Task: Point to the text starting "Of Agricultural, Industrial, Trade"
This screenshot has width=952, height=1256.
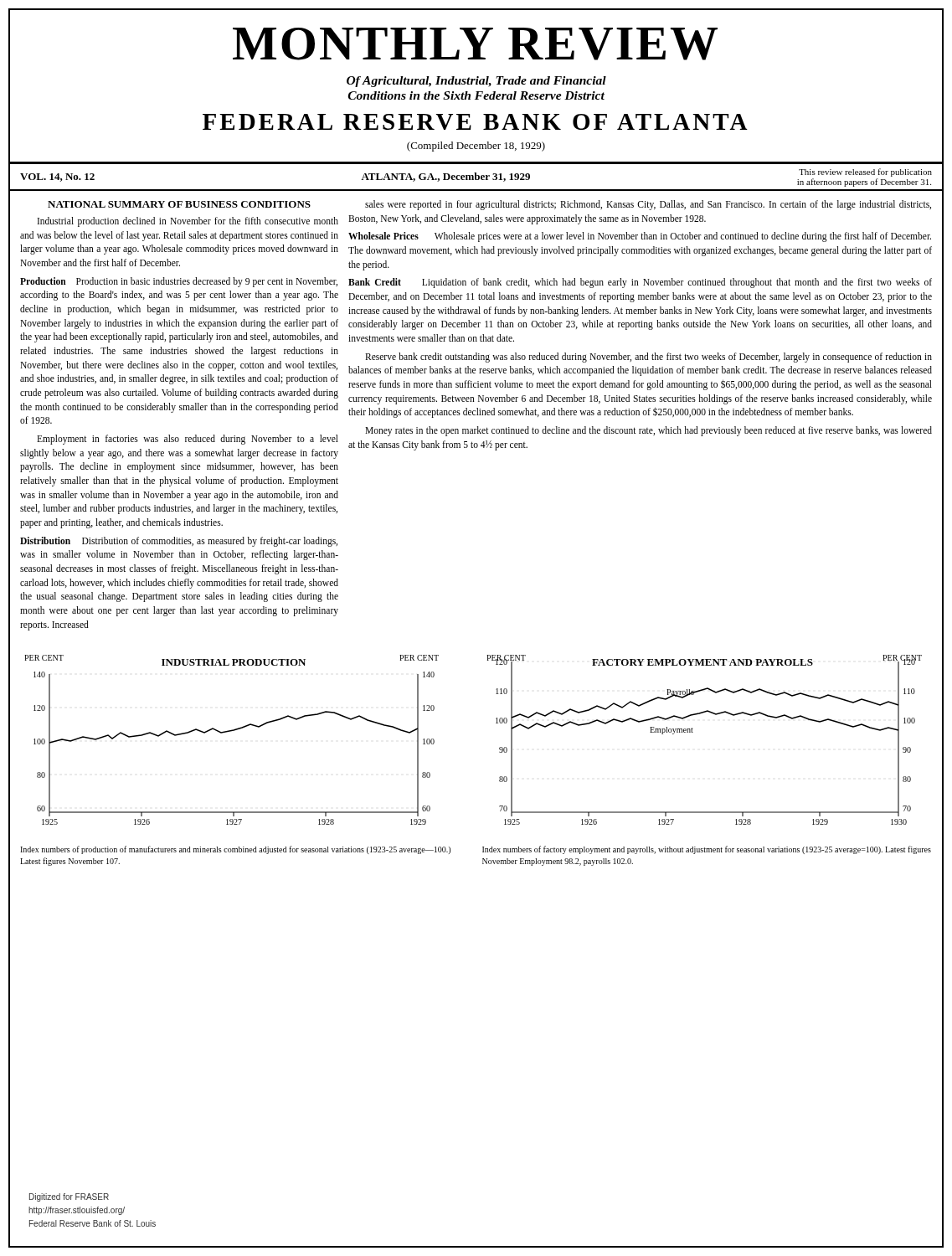Action: click(x=476, y=87)
